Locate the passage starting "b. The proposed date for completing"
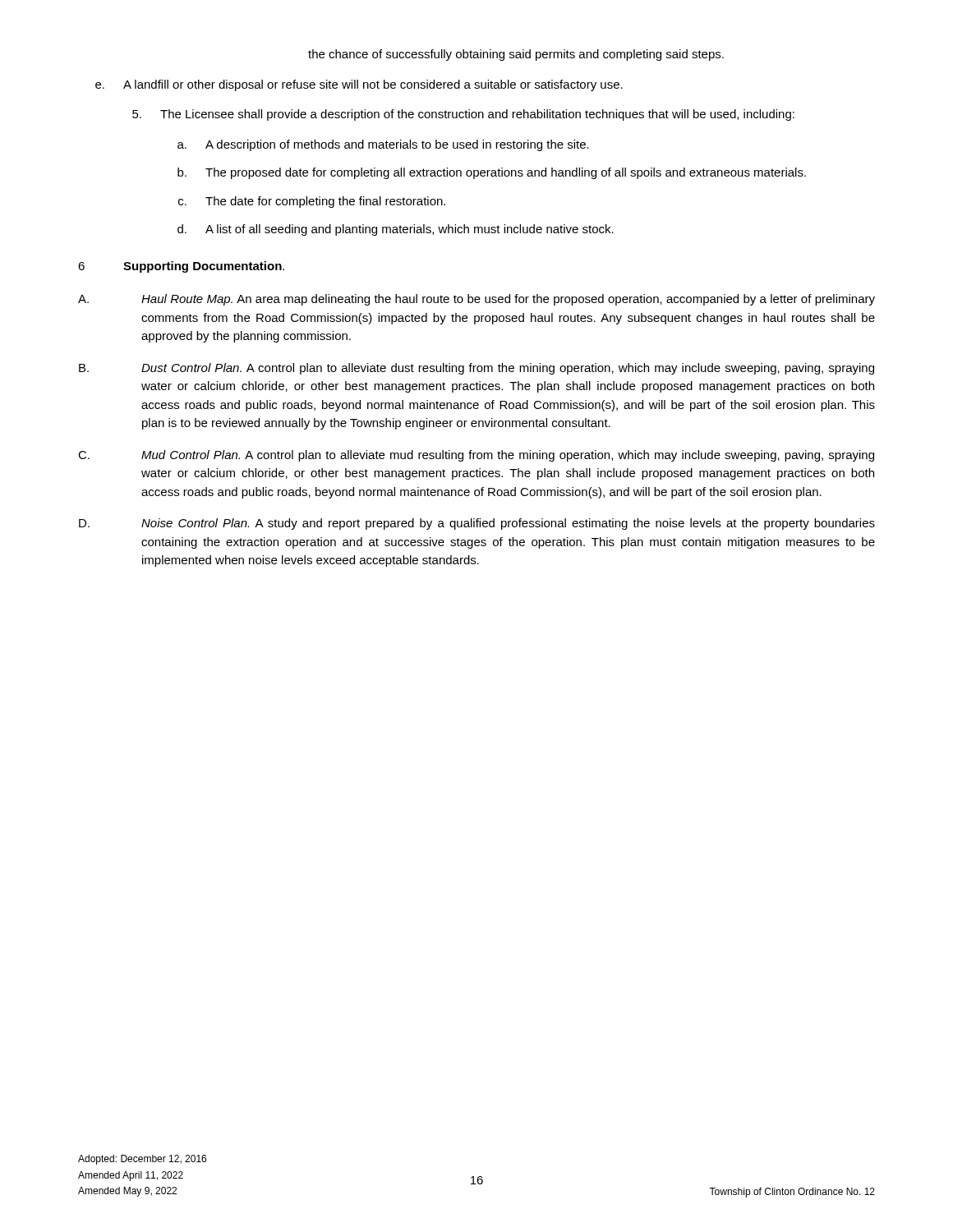 coord(518,173)
